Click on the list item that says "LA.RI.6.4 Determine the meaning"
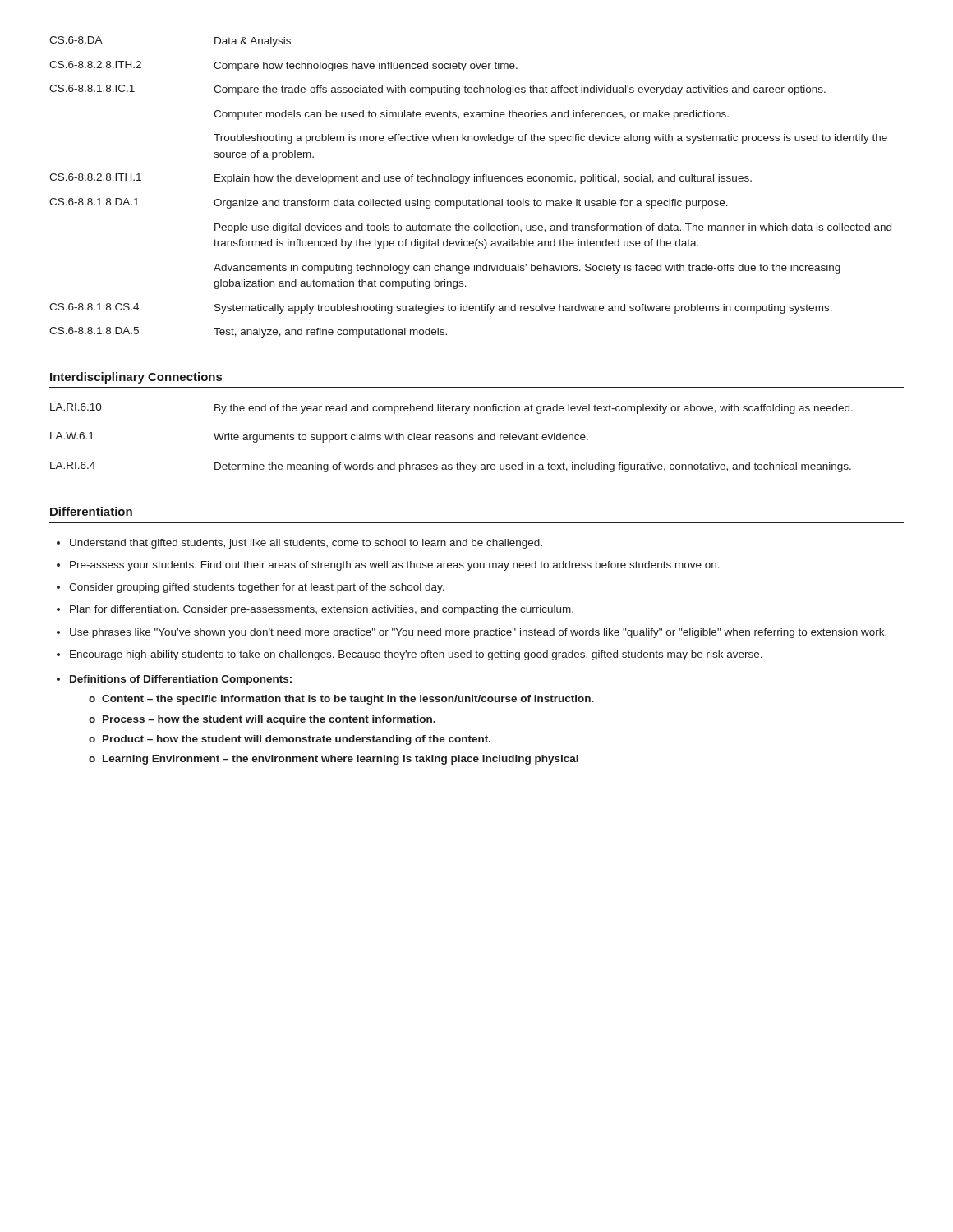Screen dimensions: 1232x953 point(476,466)
